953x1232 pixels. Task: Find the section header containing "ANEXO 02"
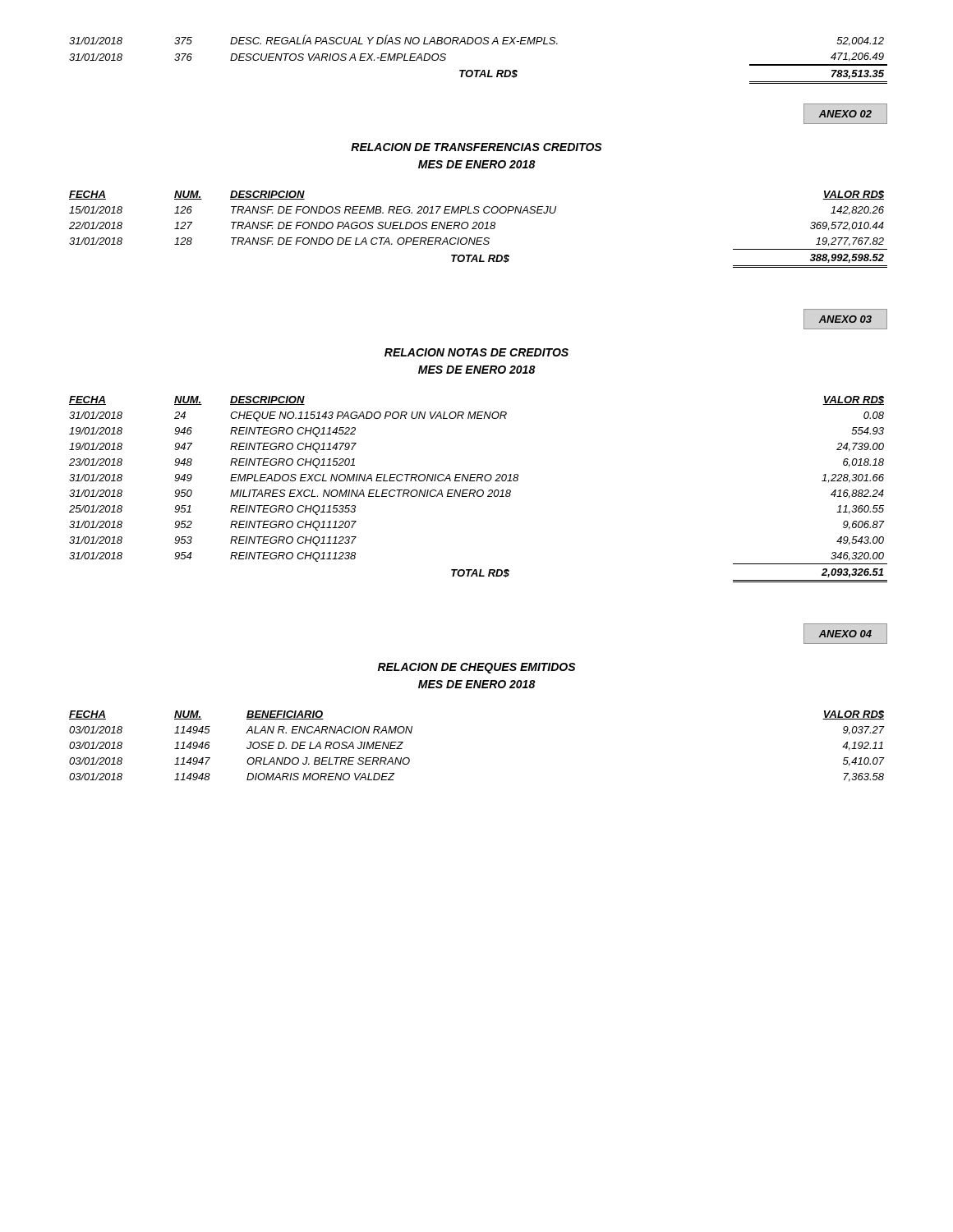click(845, 114)
